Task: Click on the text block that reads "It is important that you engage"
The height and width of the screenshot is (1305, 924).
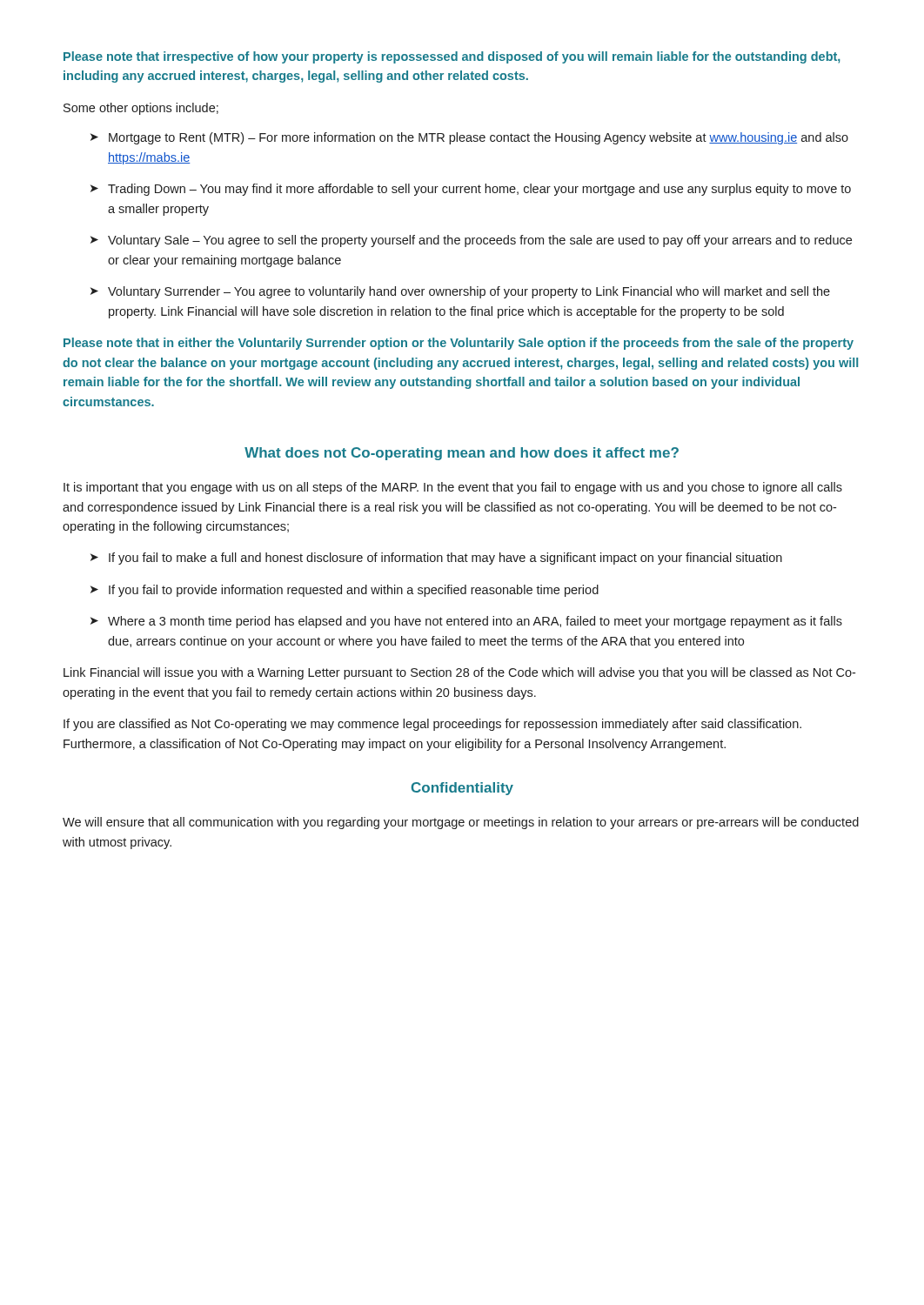Action: coord(452,507)
